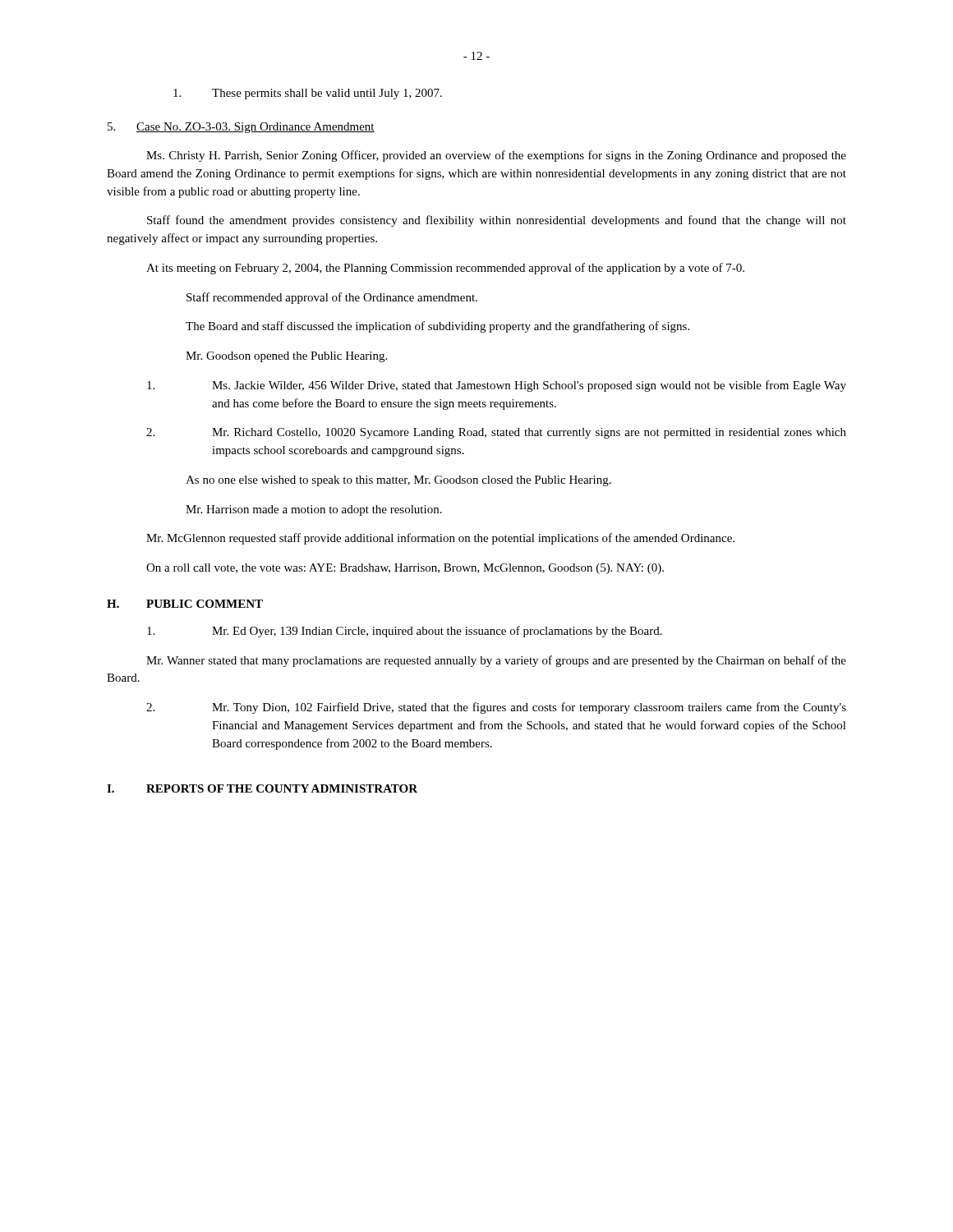Image resolution: width=953 pixels, height=1232 pixels.
Task: Click on the text block containing "Mr. McGlennon requested staff provide additional information"
Action: [x=441, y=538]
